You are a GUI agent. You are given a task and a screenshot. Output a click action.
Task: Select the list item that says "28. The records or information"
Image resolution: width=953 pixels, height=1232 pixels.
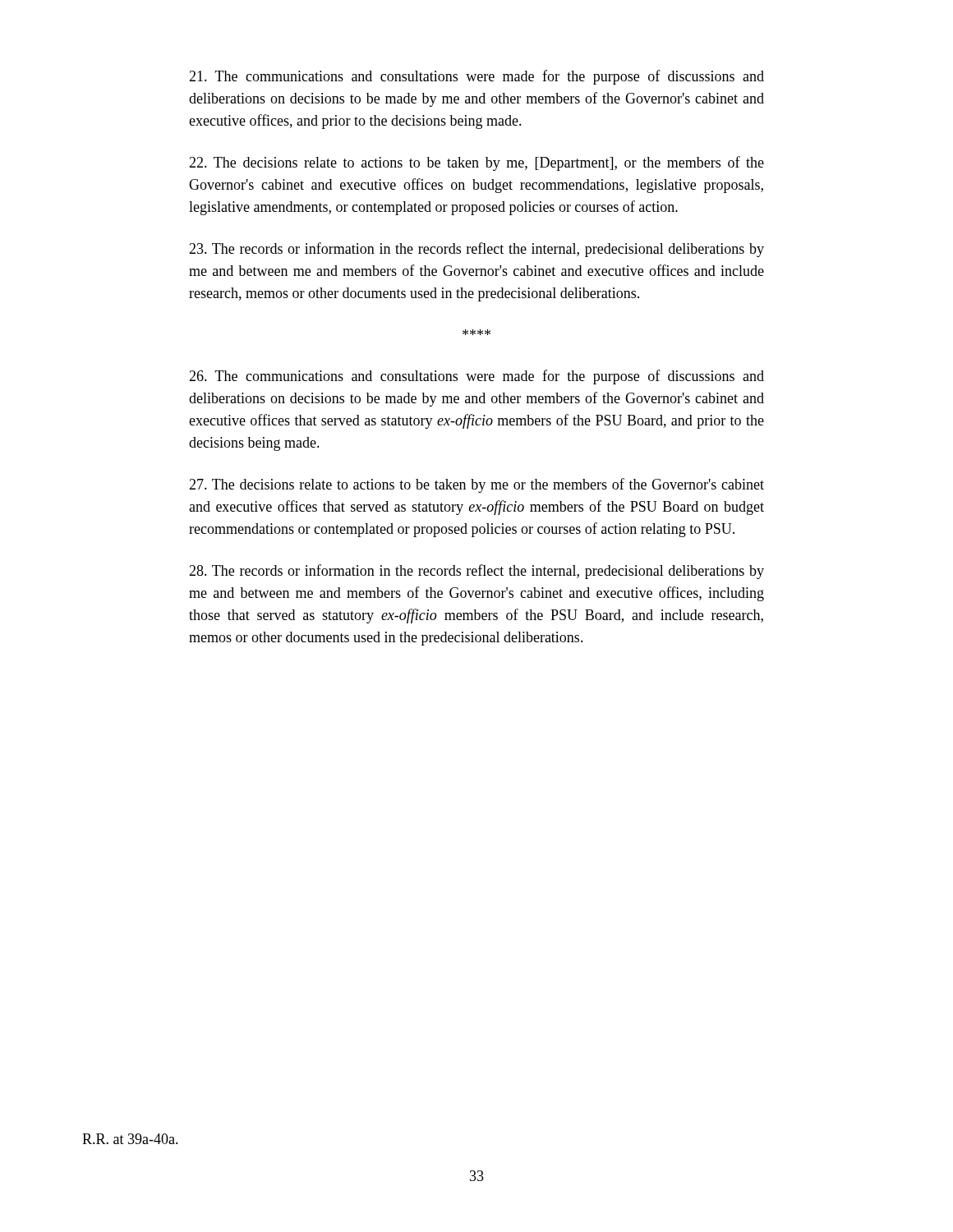click(x=476, y=604)
